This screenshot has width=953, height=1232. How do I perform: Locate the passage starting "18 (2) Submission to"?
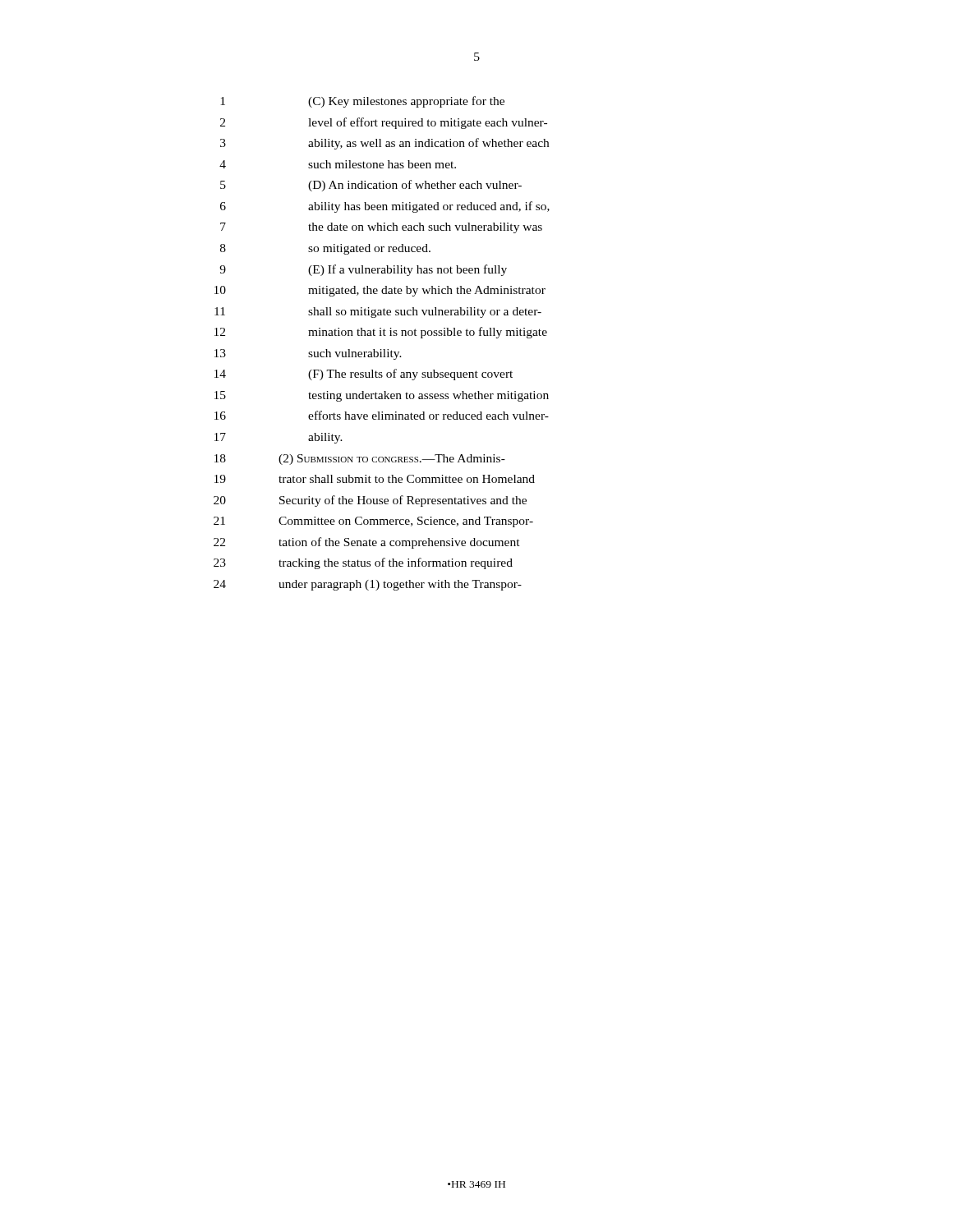(501, 458)
